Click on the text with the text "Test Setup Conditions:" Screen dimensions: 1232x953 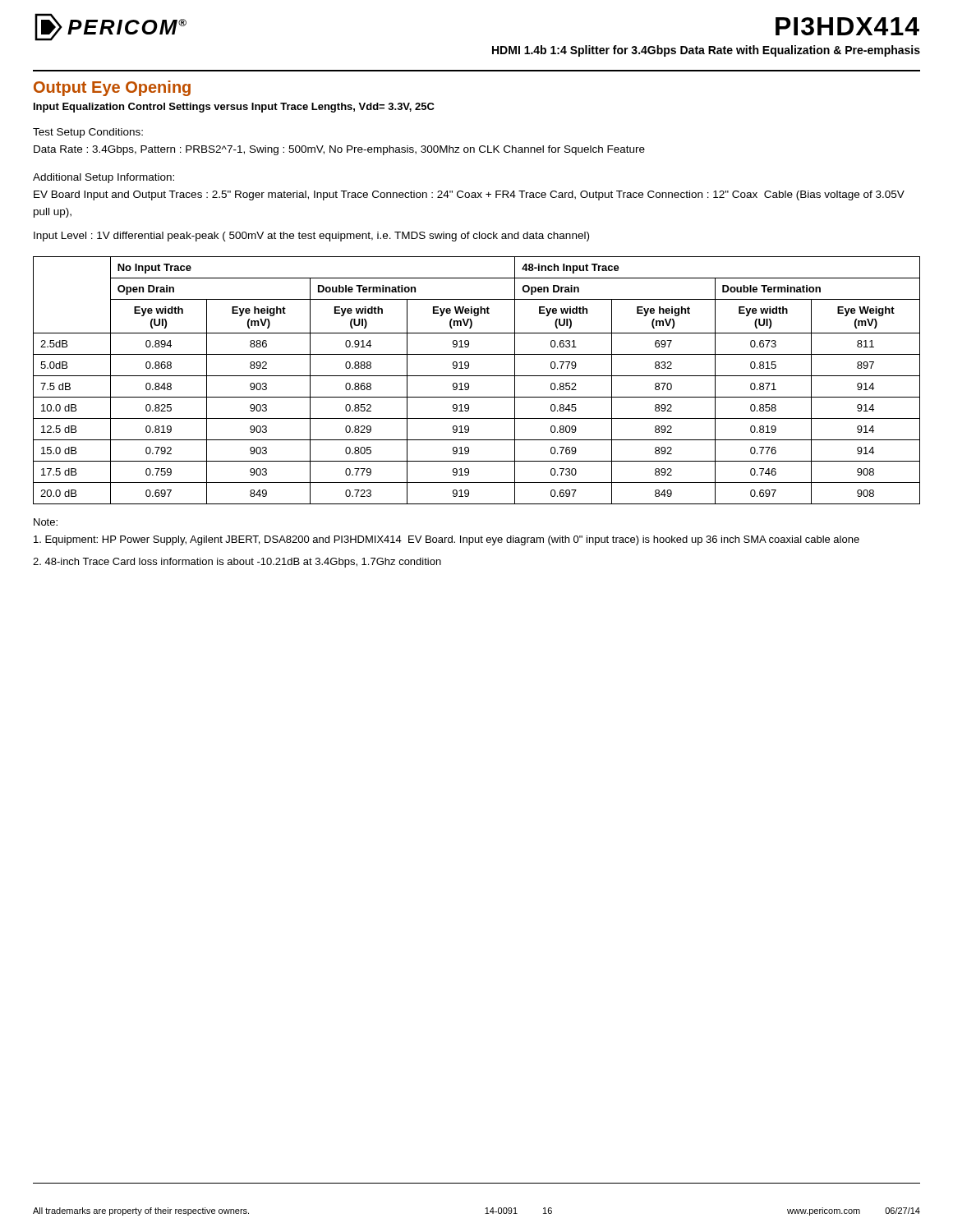tap(88, 132)
